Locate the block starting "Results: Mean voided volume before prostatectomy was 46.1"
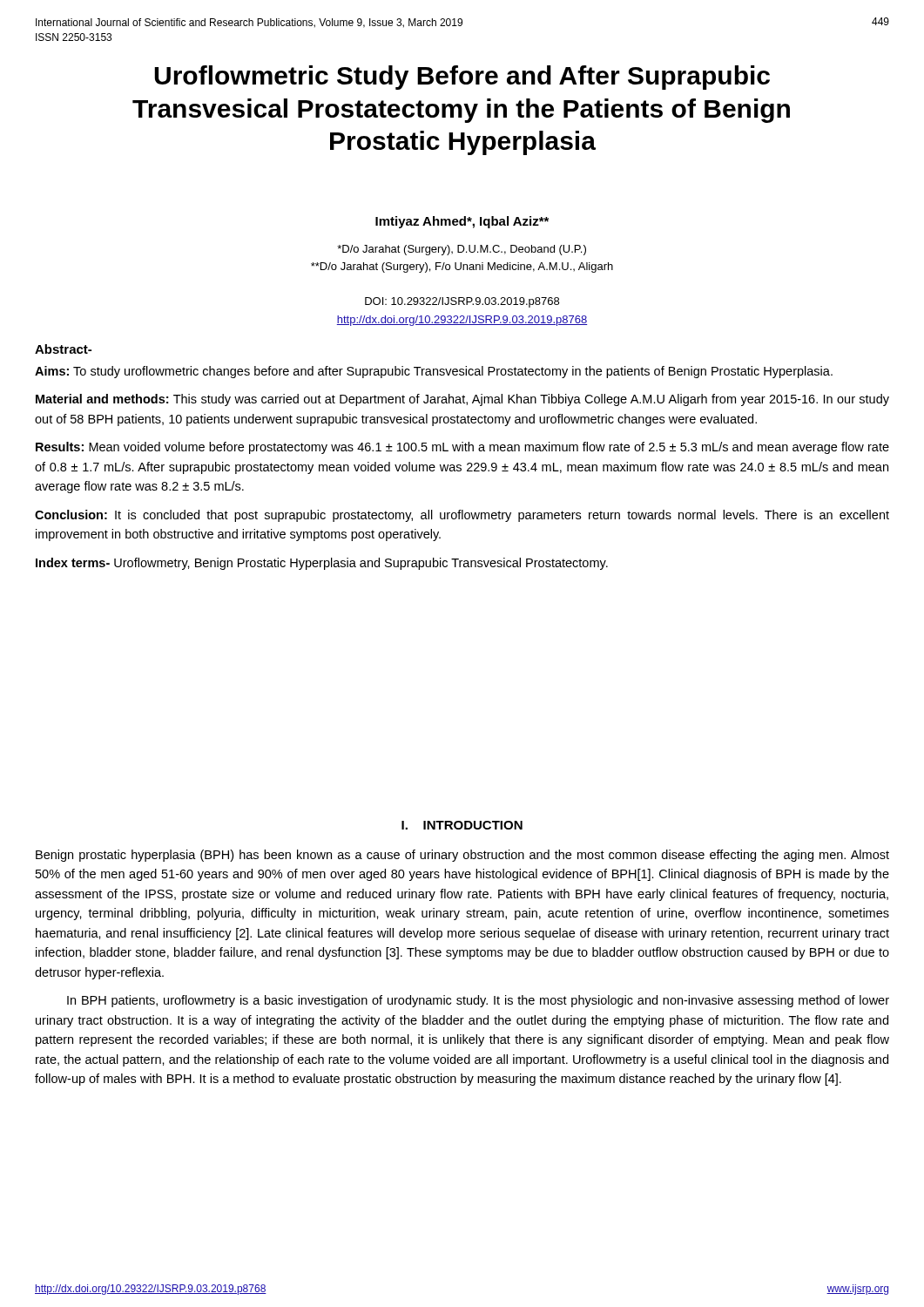The image size is (924, 1307). (x=462, y=467)
